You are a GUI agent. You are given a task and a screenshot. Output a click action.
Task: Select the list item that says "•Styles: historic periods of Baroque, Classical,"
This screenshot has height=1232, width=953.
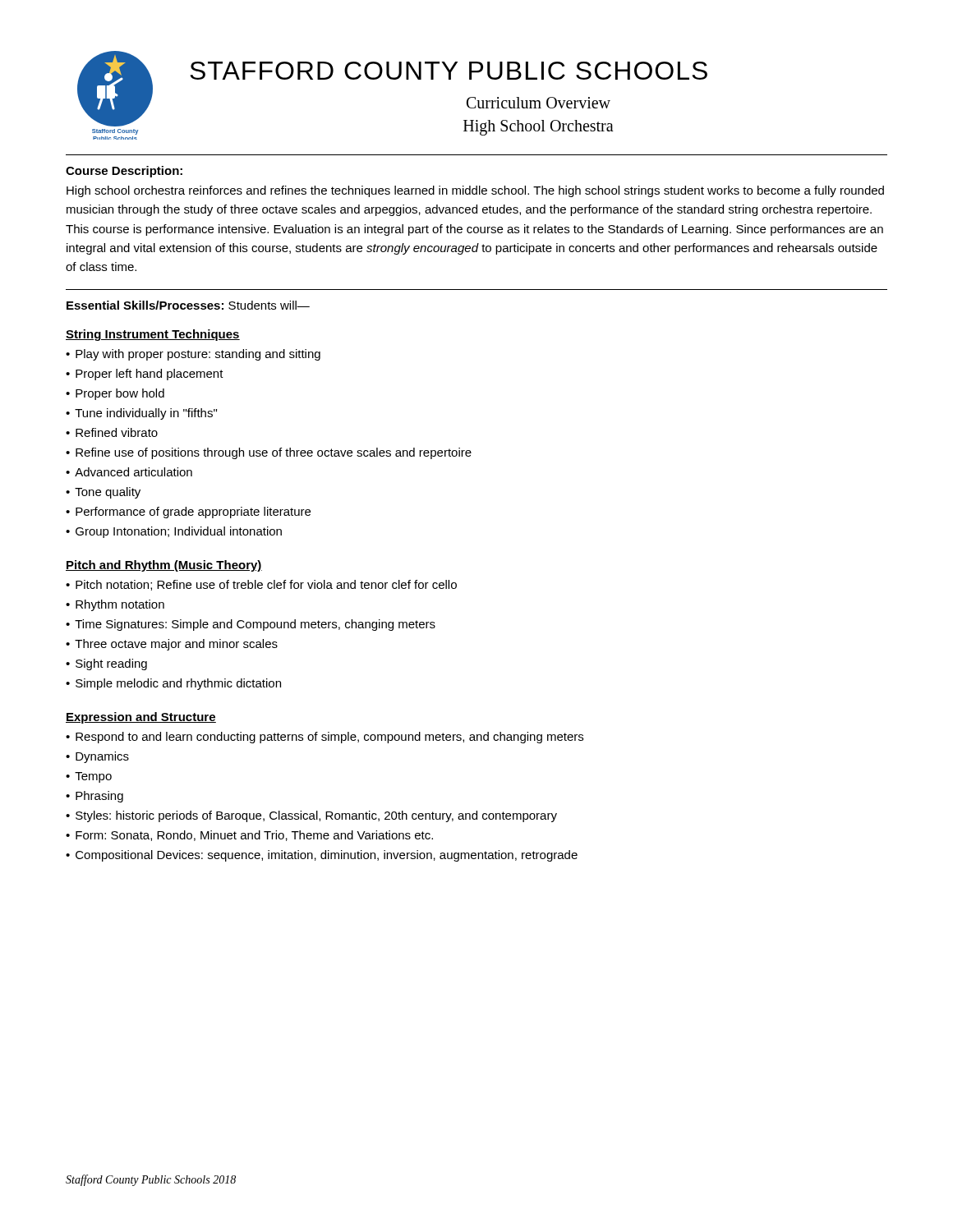311,816
